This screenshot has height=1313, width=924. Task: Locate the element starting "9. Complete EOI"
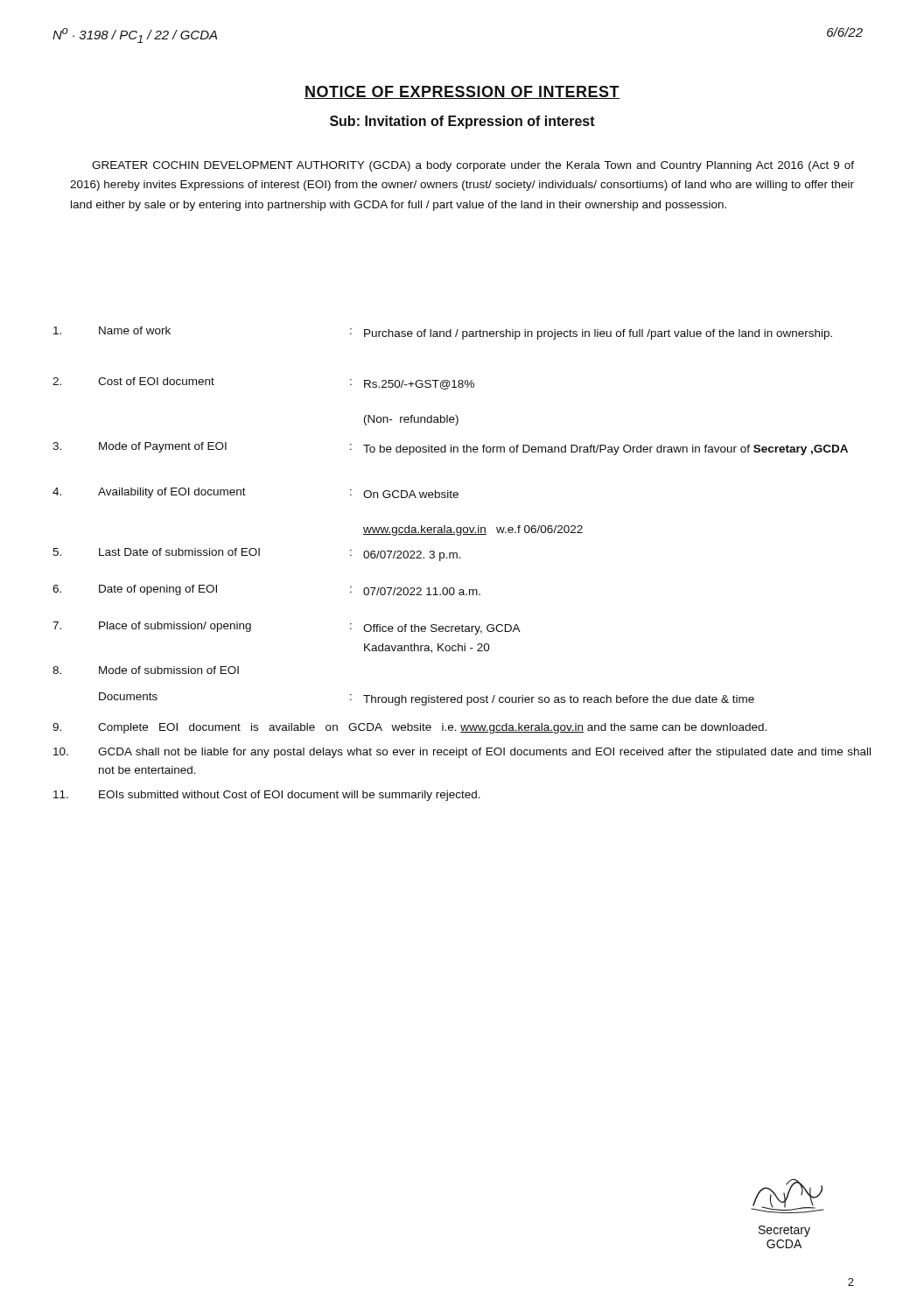tap(462, 727)
